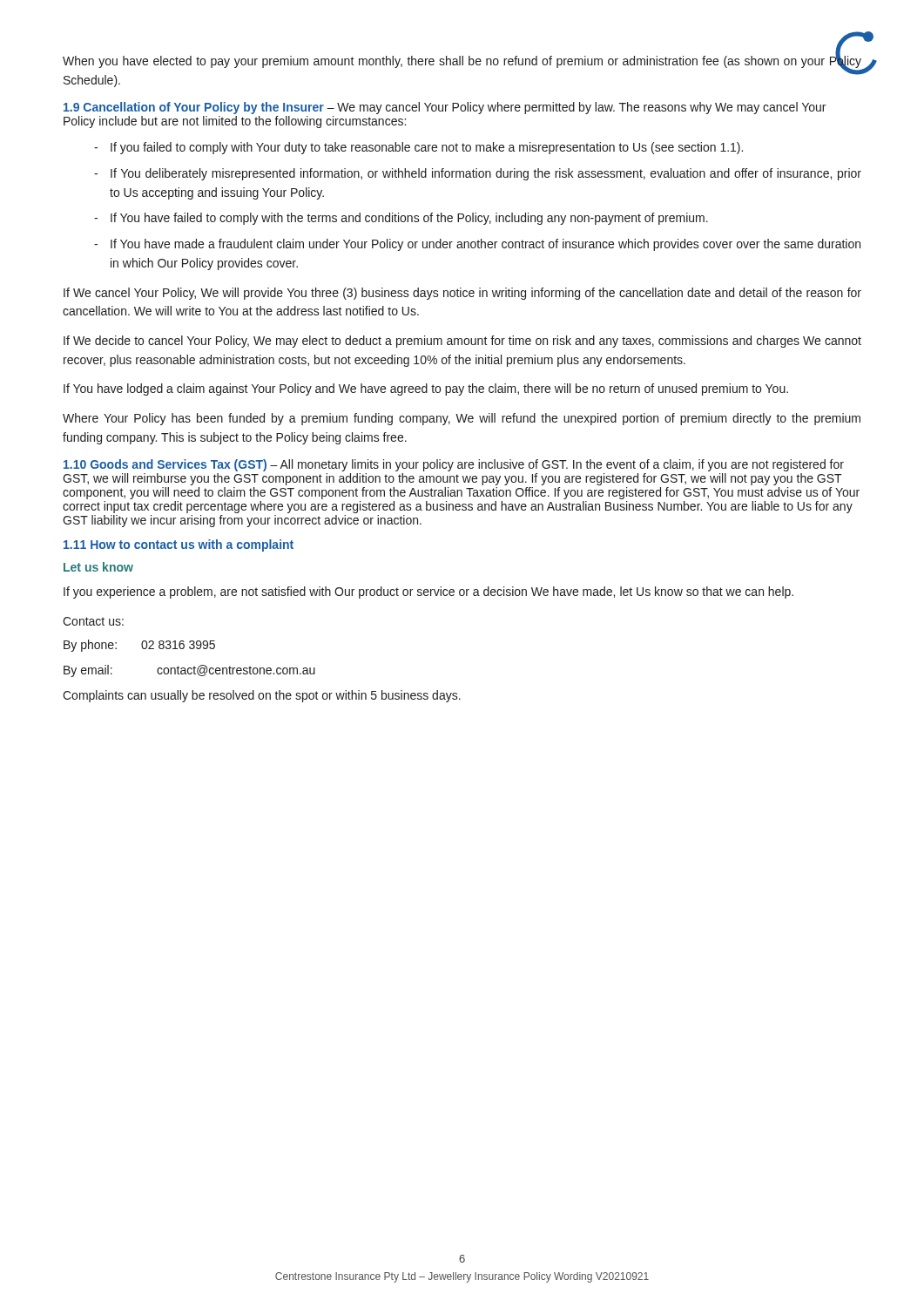Find the passage starting "1.9 Cancellation of Your Policy"
The image size is (924, 1307).
tap(193, 108)
